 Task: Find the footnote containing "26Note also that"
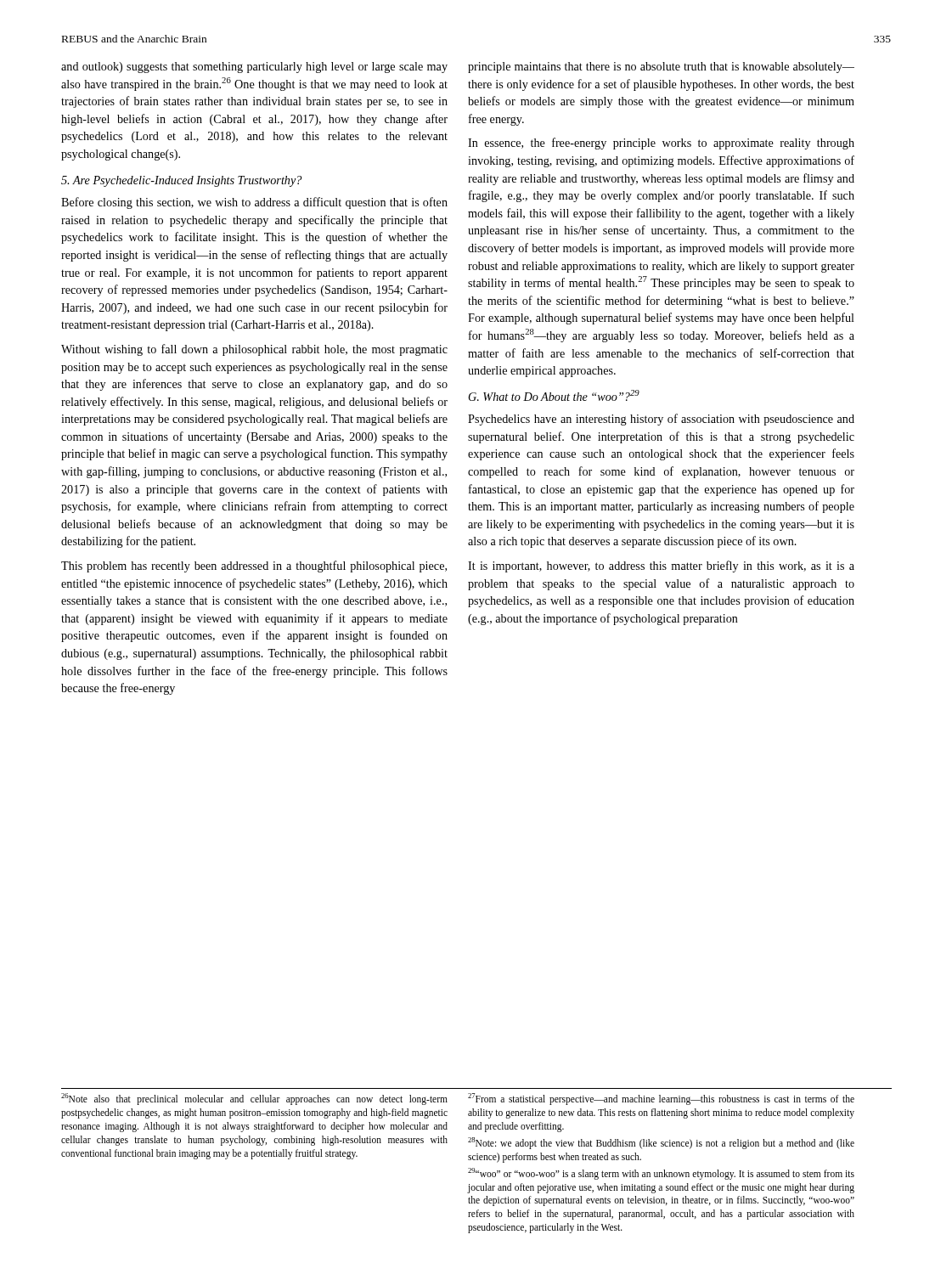click(254, 1127)
